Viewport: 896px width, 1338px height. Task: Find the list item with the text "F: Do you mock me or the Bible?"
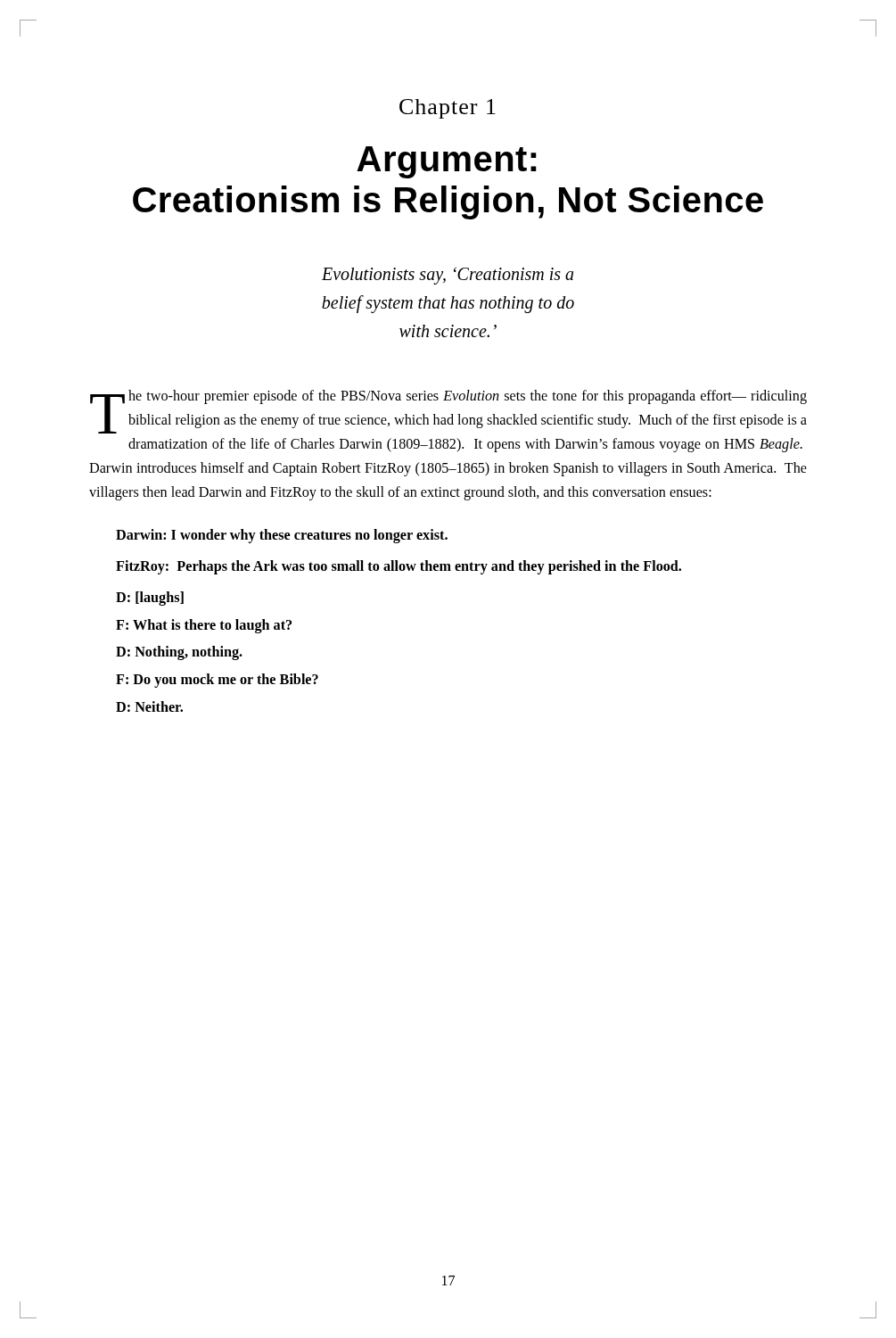pyautogui.click(x=217, y=680)
